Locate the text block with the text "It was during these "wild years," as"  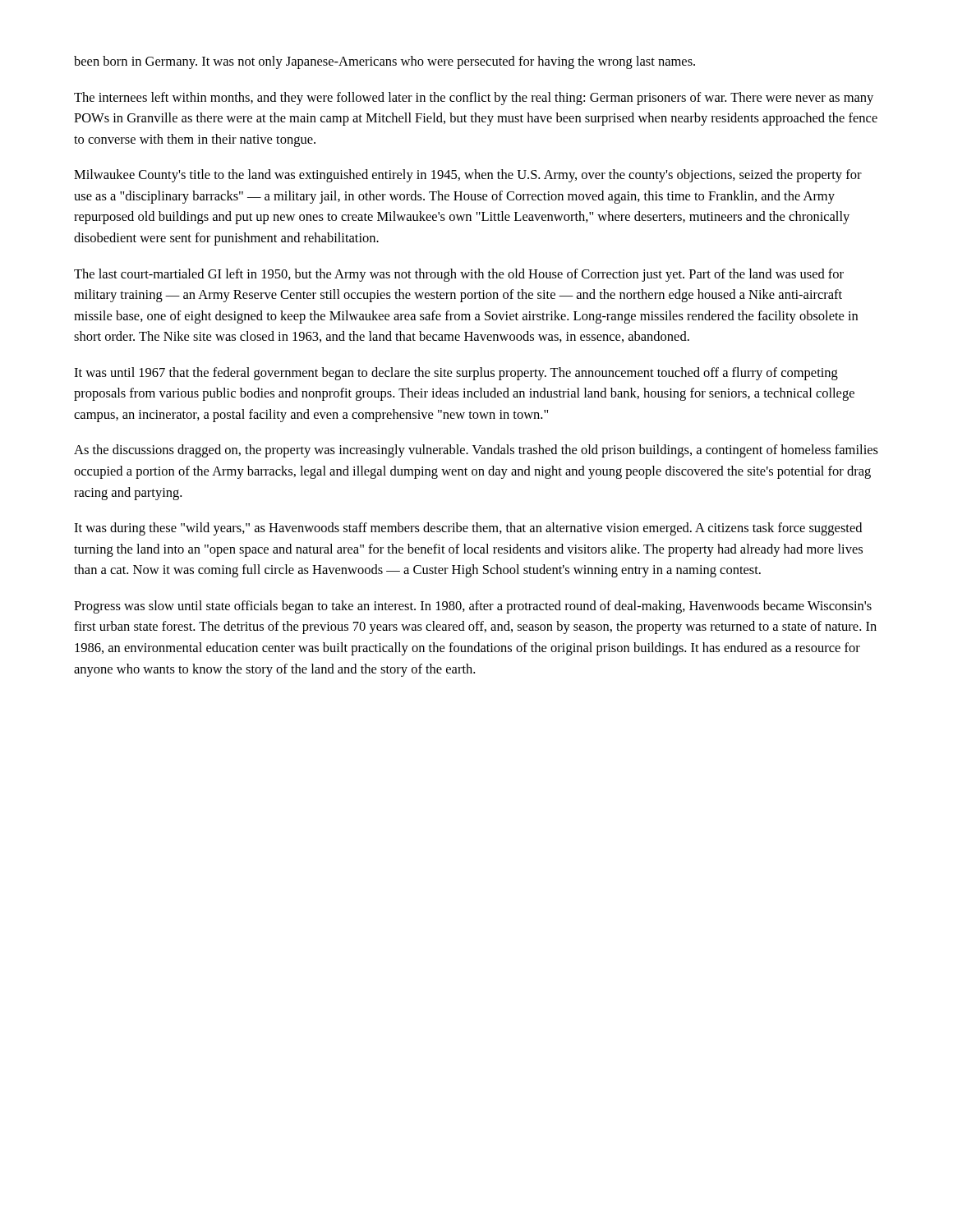click(469, 549)
